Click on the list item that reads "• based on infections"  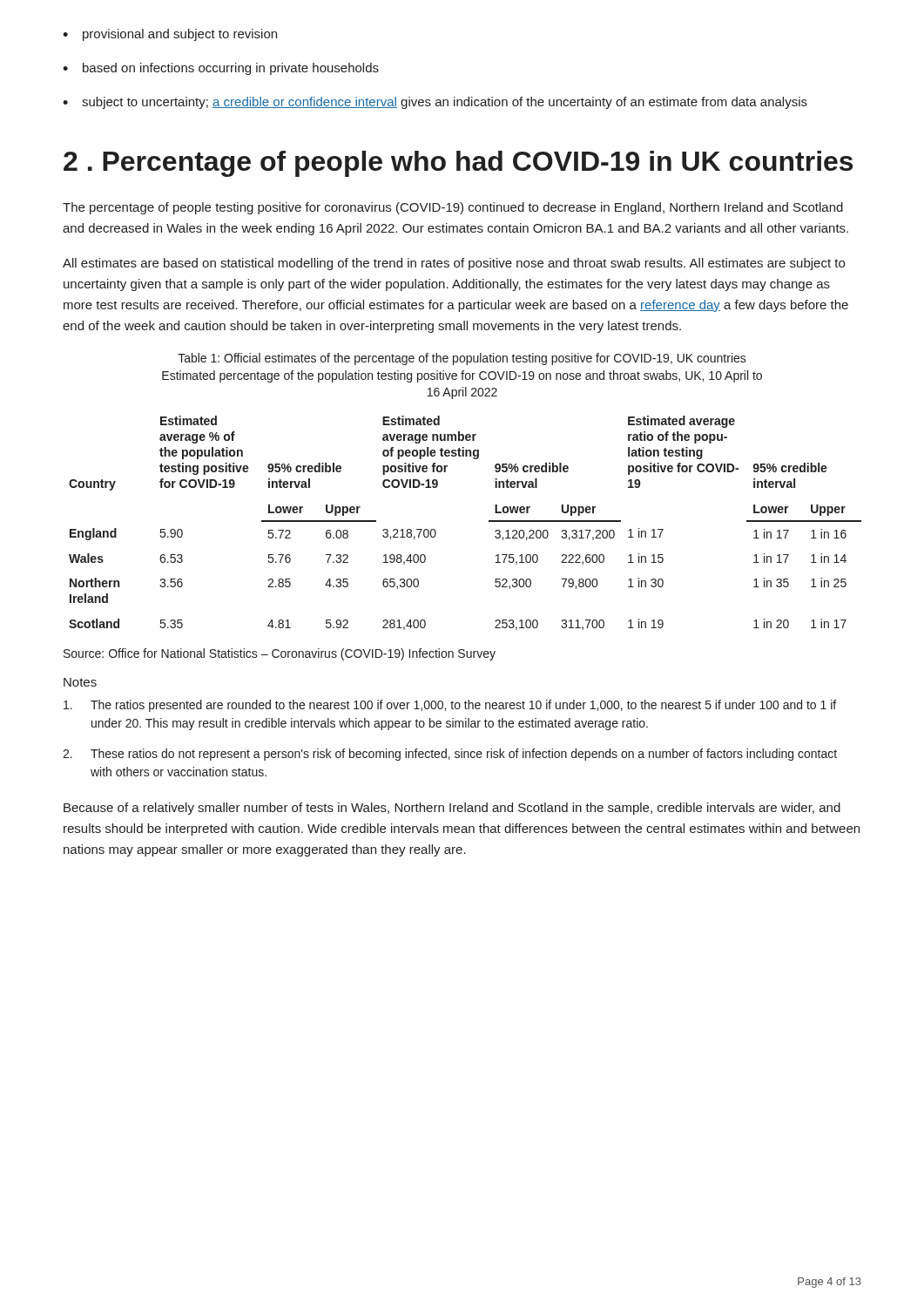221,70
